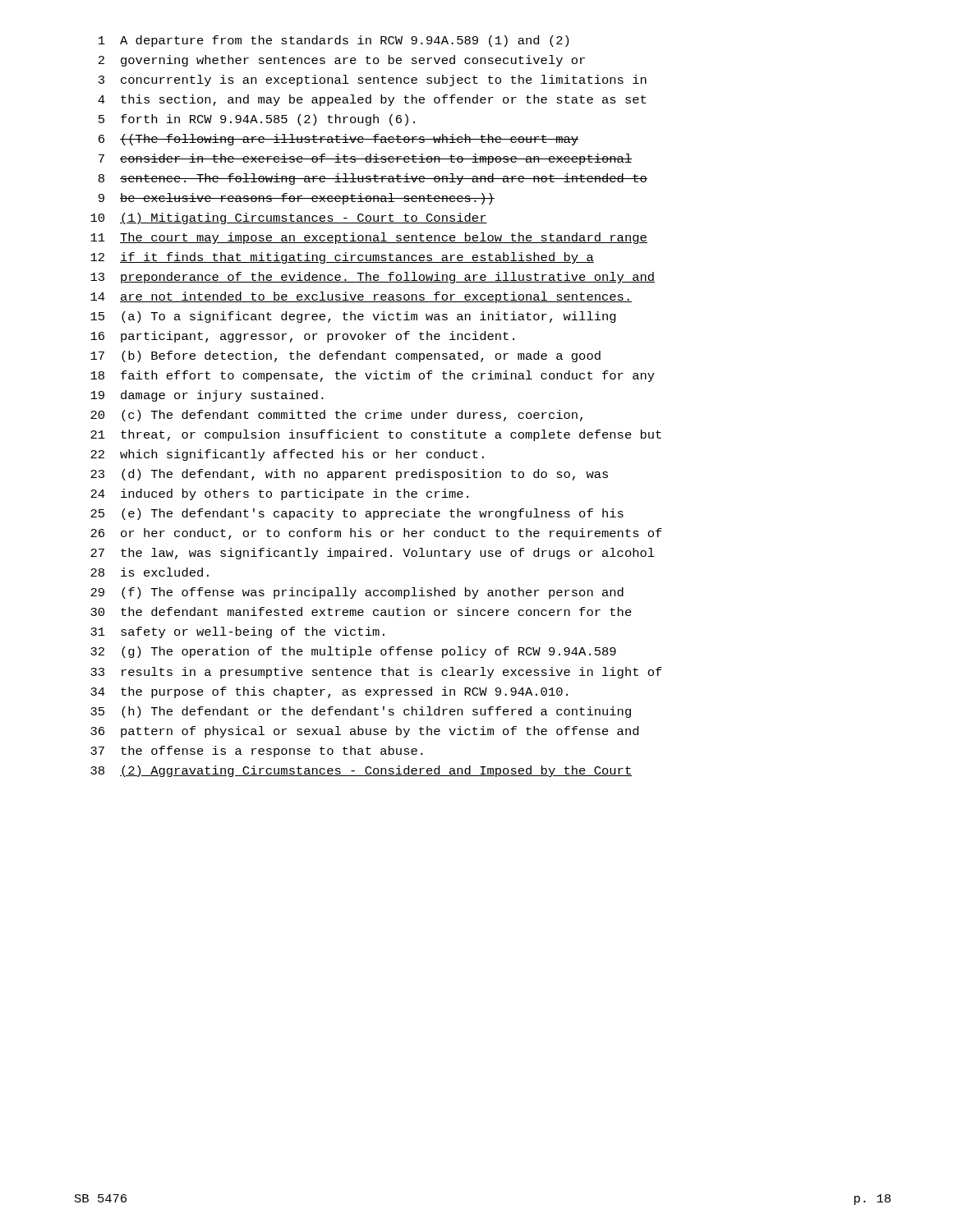This screenshot has width=953, height=1232.
Task: Find the block on this page that starts "30 the defendant manifested"
Action: tap(483, 613)
